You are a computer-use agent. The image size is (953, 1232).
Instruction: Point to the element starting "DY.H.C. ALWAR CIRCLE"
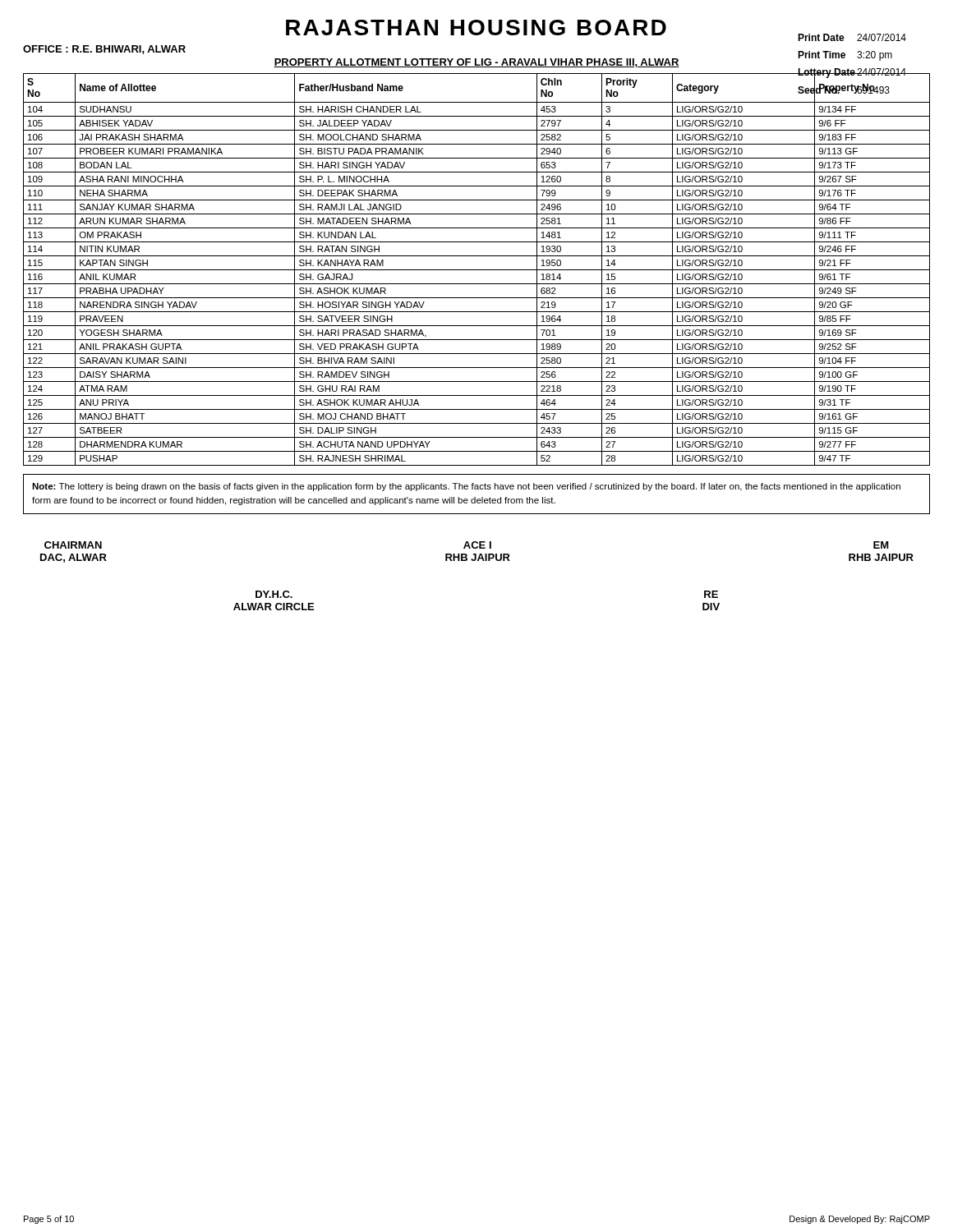(274, 600)
